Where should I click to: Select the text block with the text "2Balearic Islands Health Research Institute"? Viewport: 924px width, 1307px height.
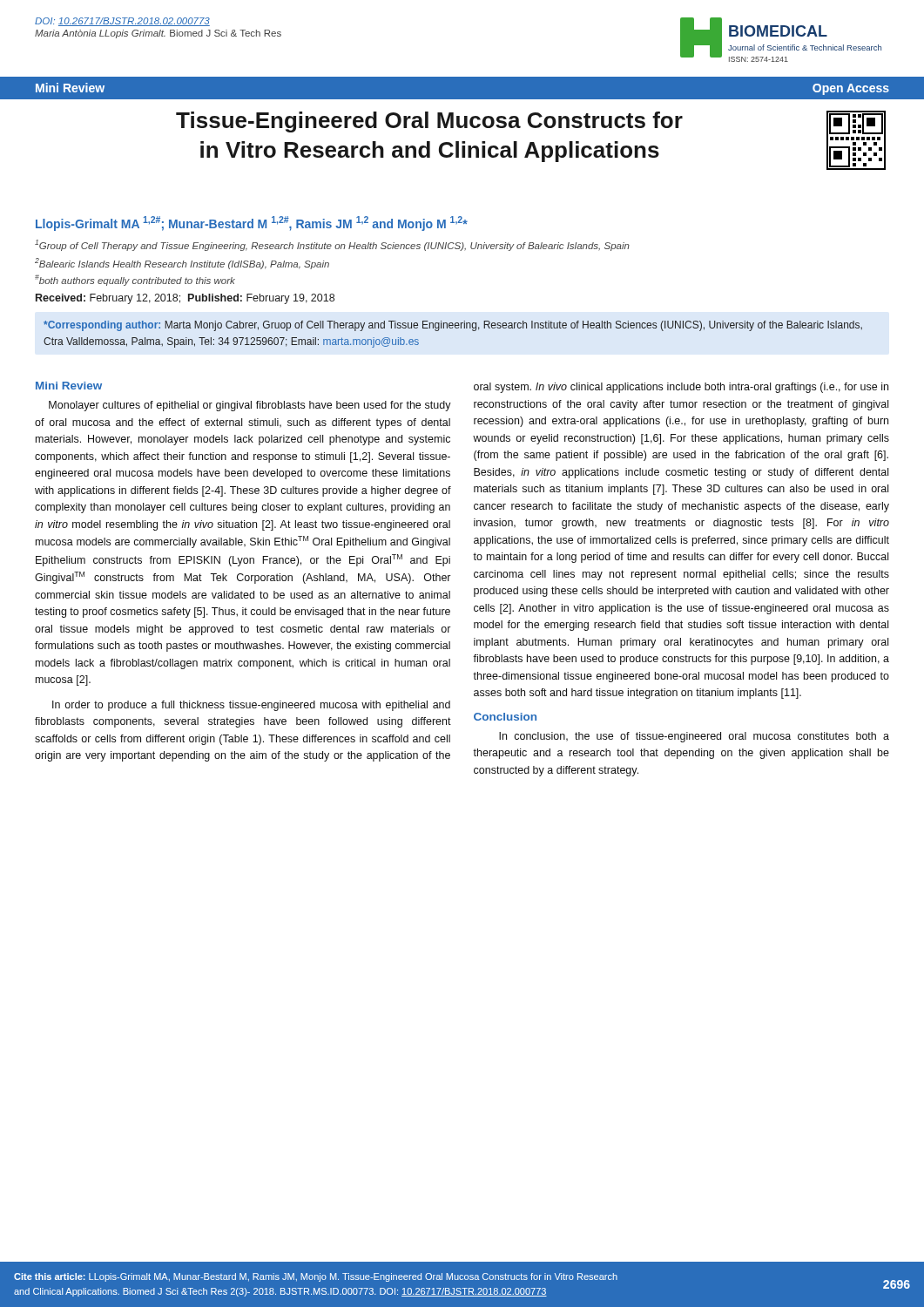coord(182,264)
